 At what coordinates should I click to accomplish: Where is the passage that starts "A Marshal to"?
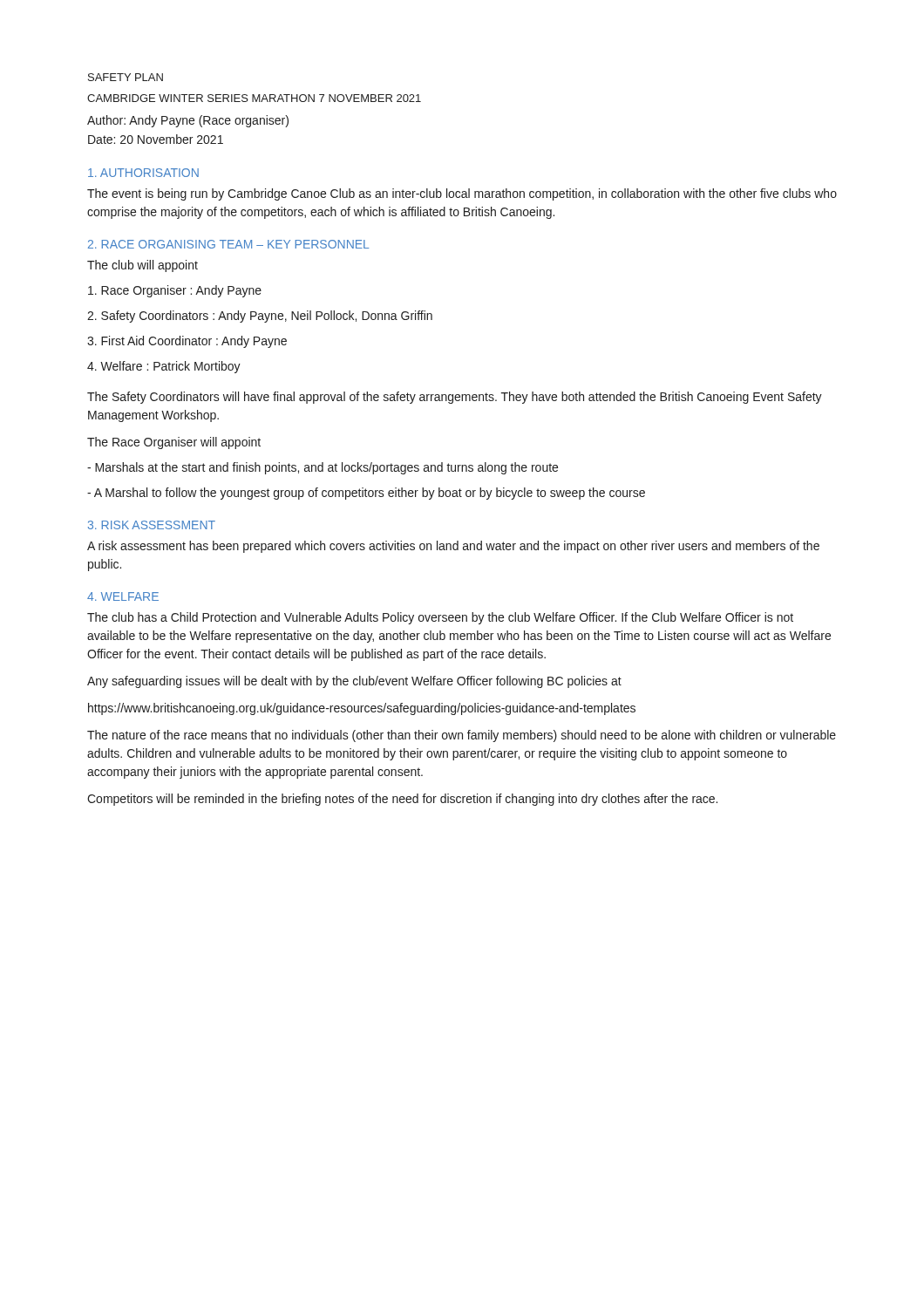(366, 493)
